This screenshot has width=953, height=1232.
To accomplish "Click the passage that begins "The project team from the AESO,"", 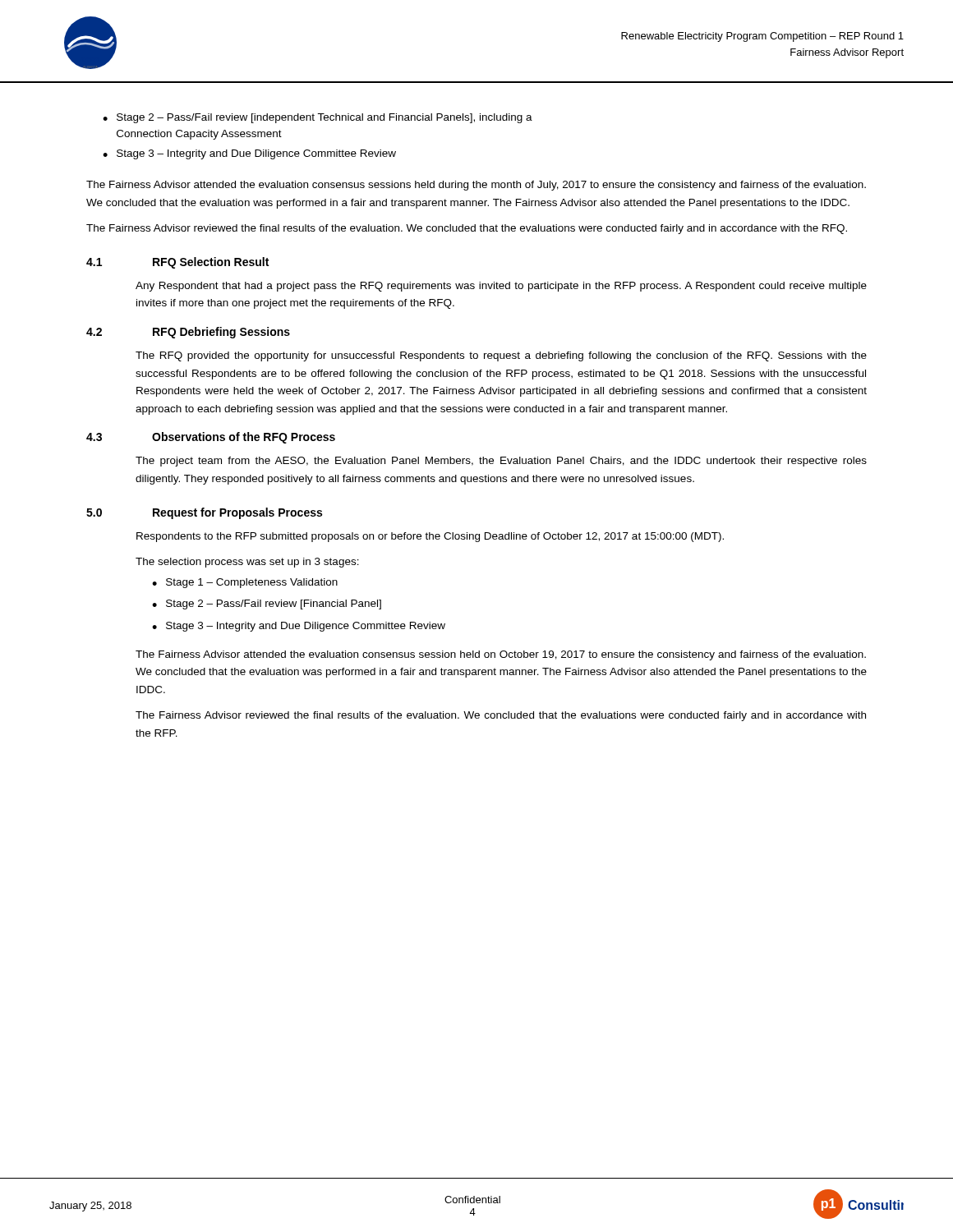I will tap(501, 470).
